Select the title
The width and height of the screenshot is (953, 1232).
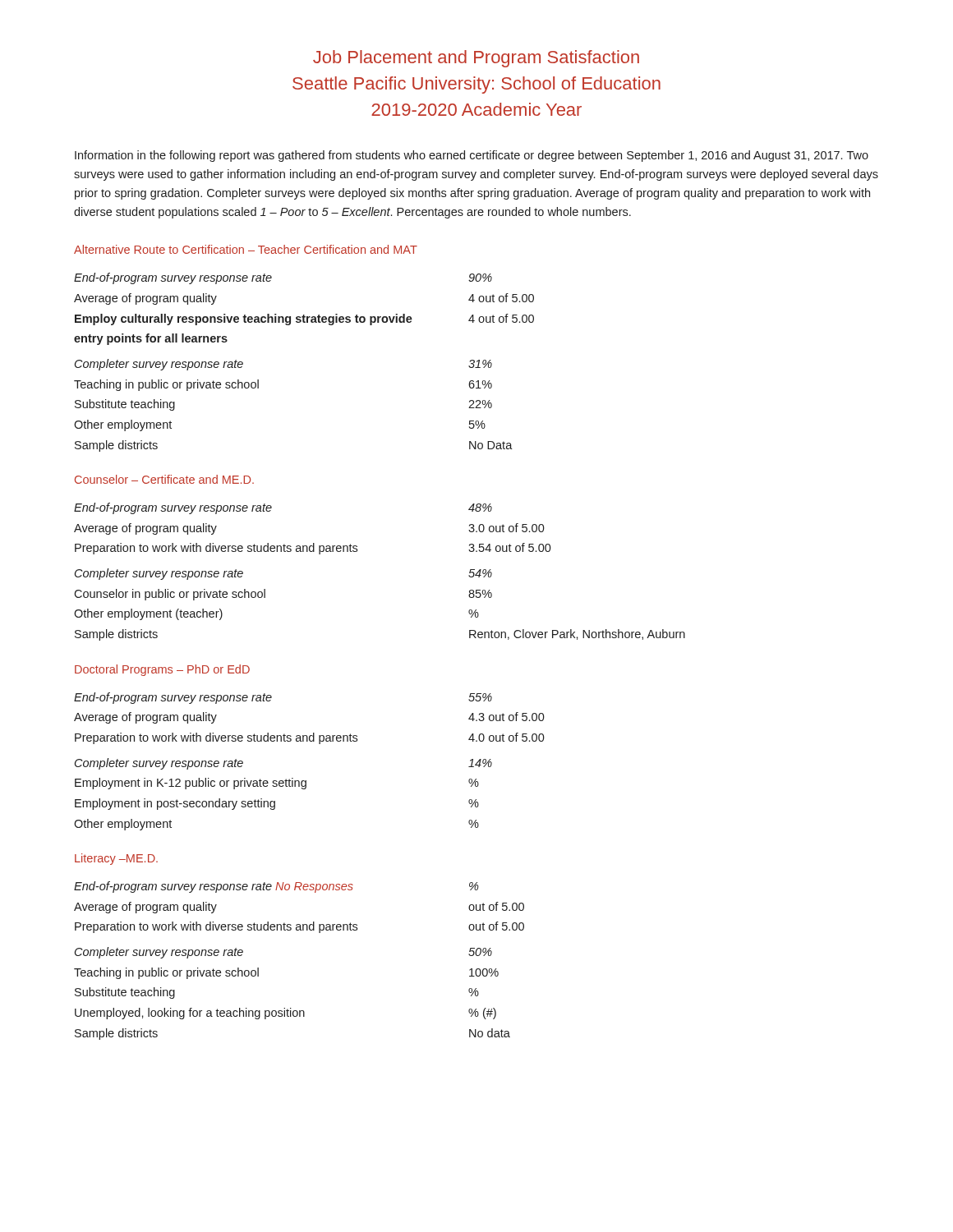(476, 84)
